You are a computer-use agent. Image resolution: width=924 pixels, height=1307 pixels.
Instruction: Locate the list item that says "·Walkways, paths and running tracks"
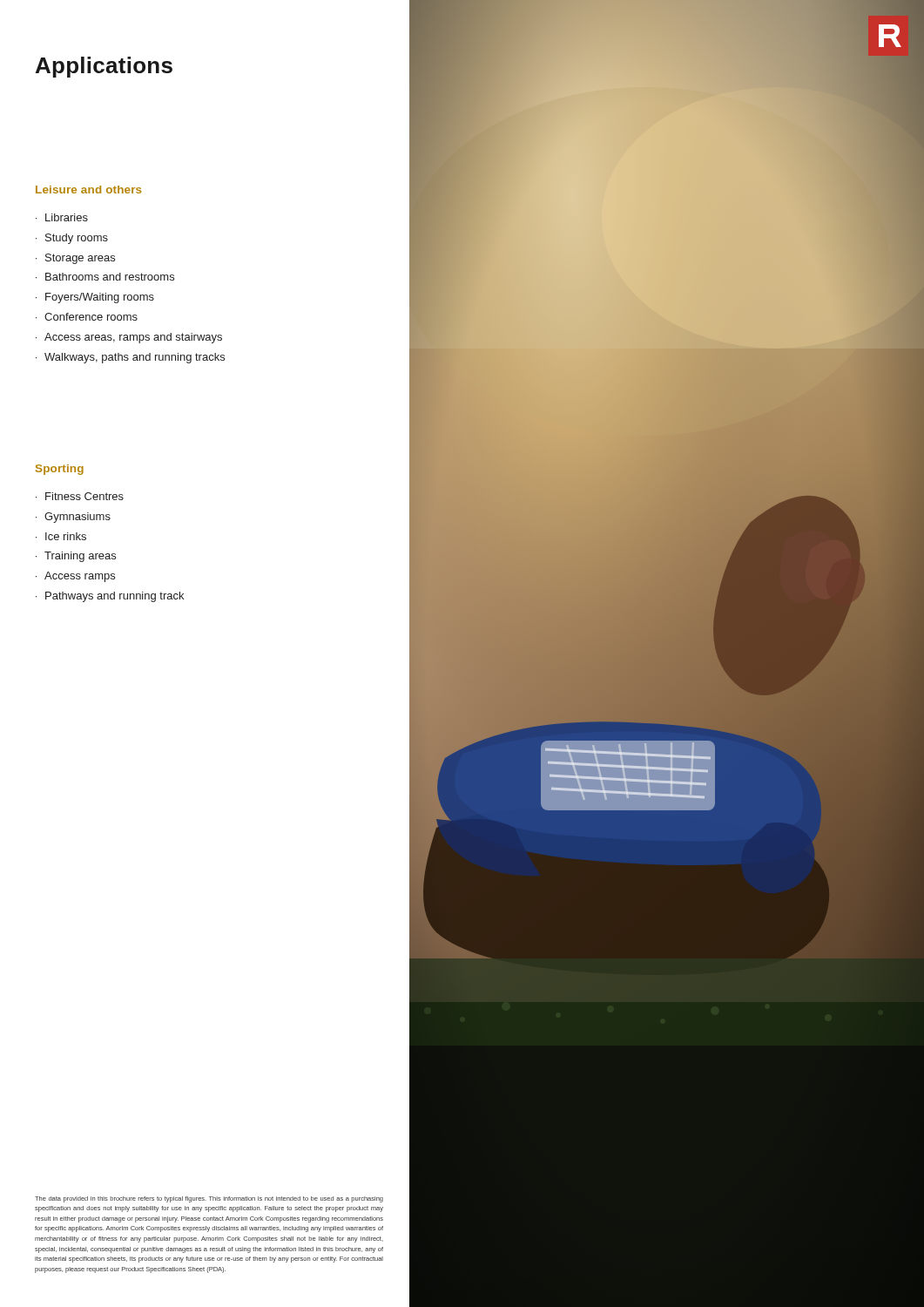pos(130,357)
